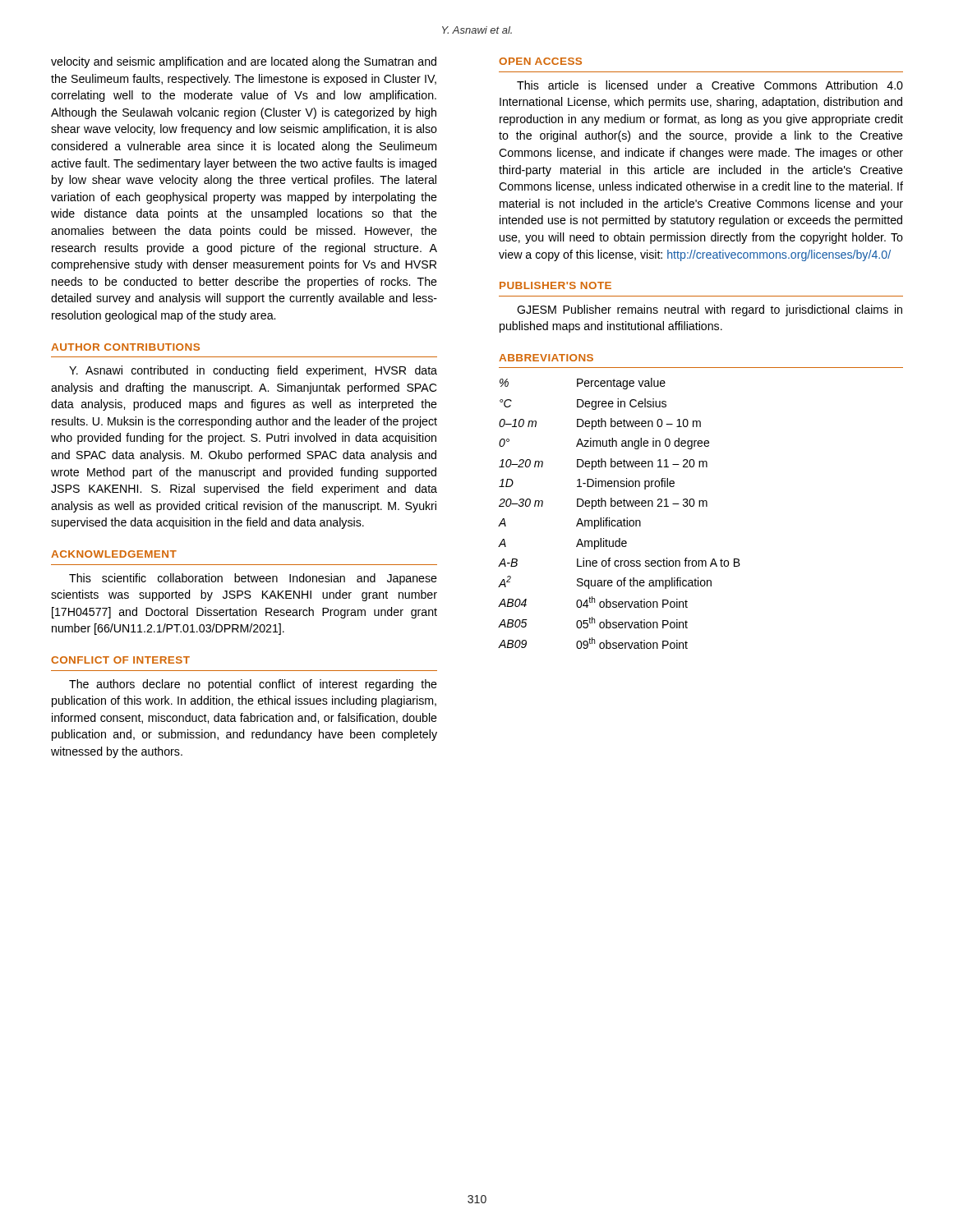Click the passage that begins "velocity and seismic amplification and are"

(x=244, y=189)
